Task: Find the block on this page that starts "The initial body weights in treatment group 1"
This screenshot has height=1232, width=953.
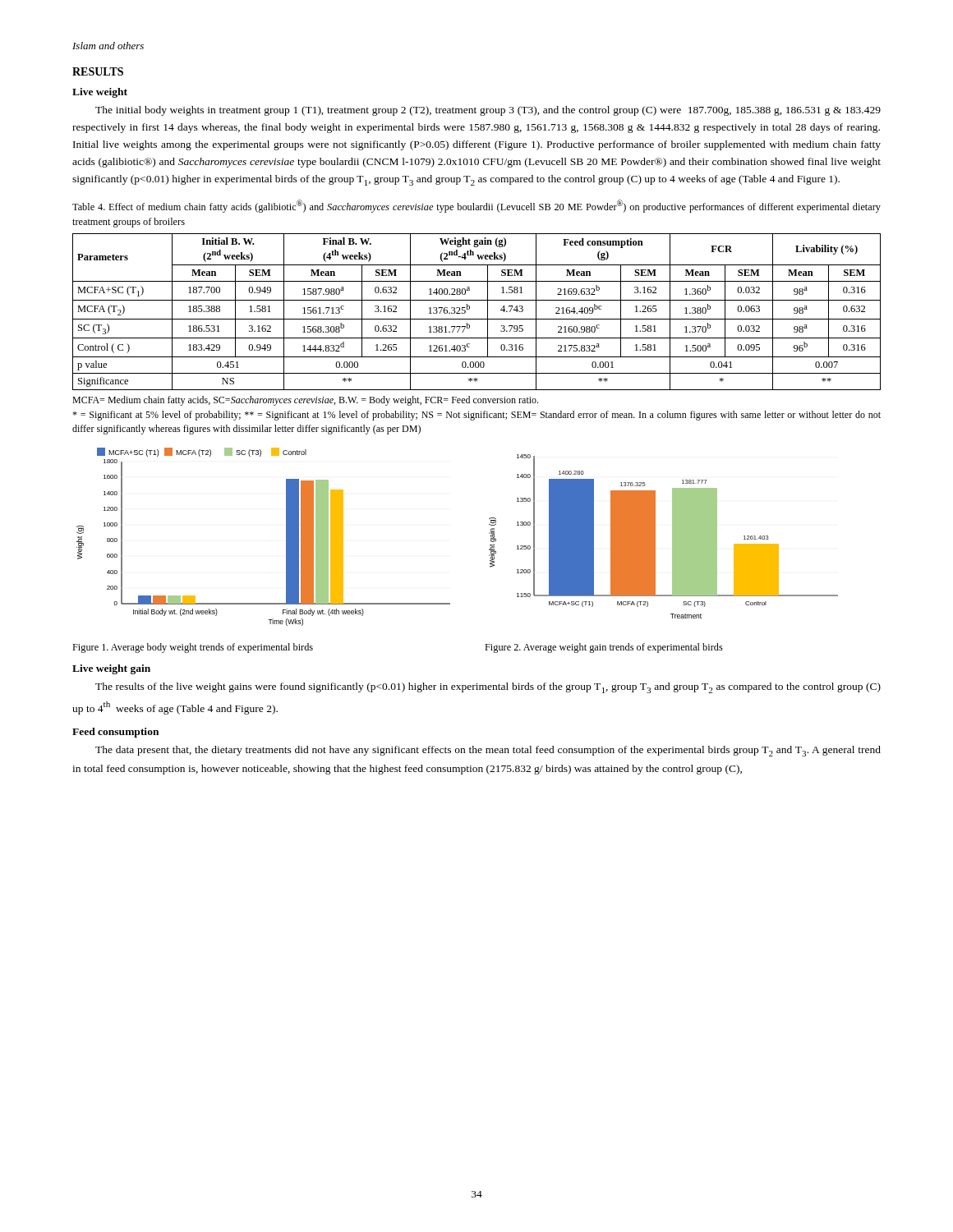Action: coord(476,145)
